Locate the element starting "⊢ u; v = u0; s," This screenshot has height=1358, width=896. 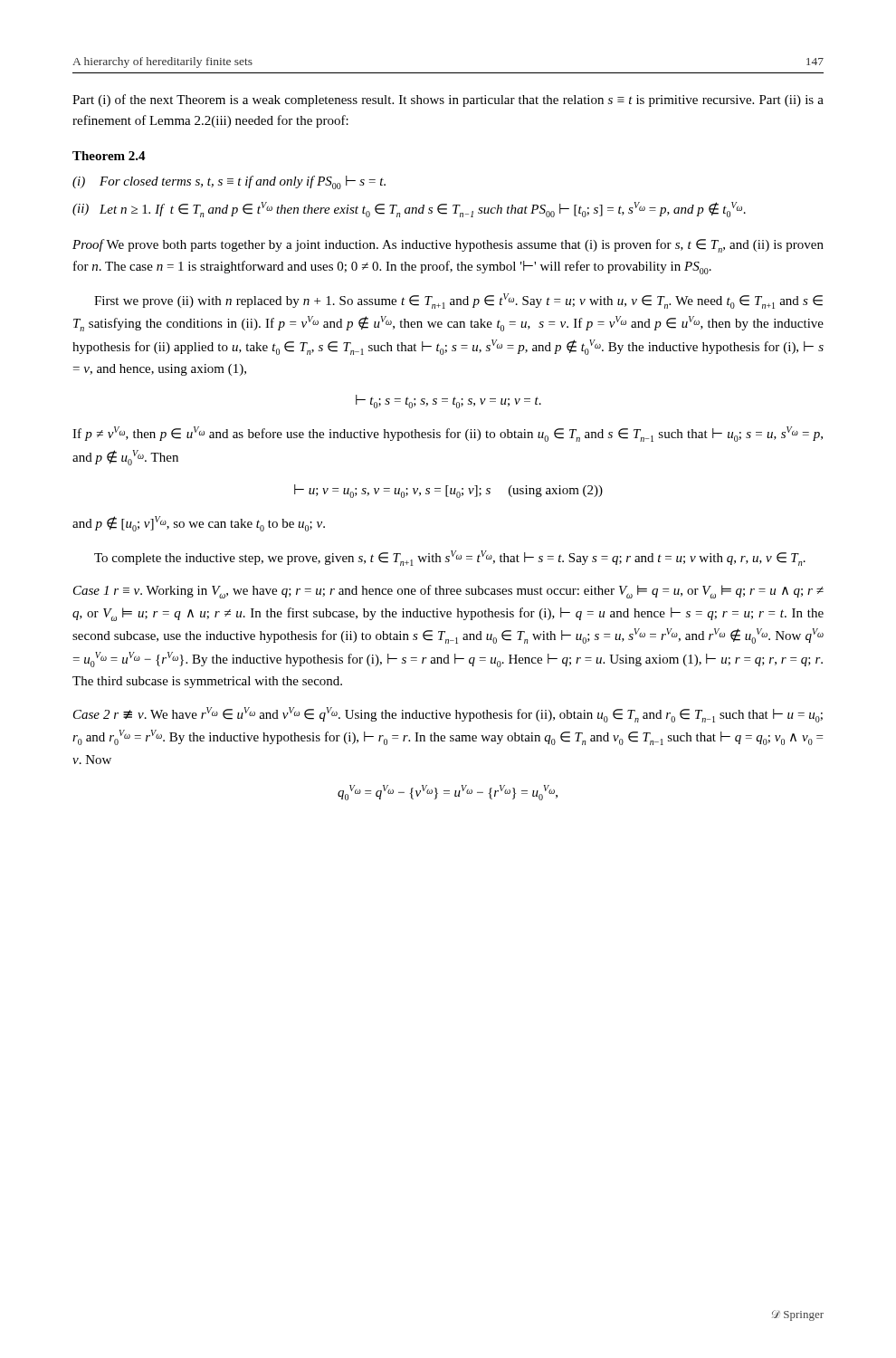pos(448,491)
